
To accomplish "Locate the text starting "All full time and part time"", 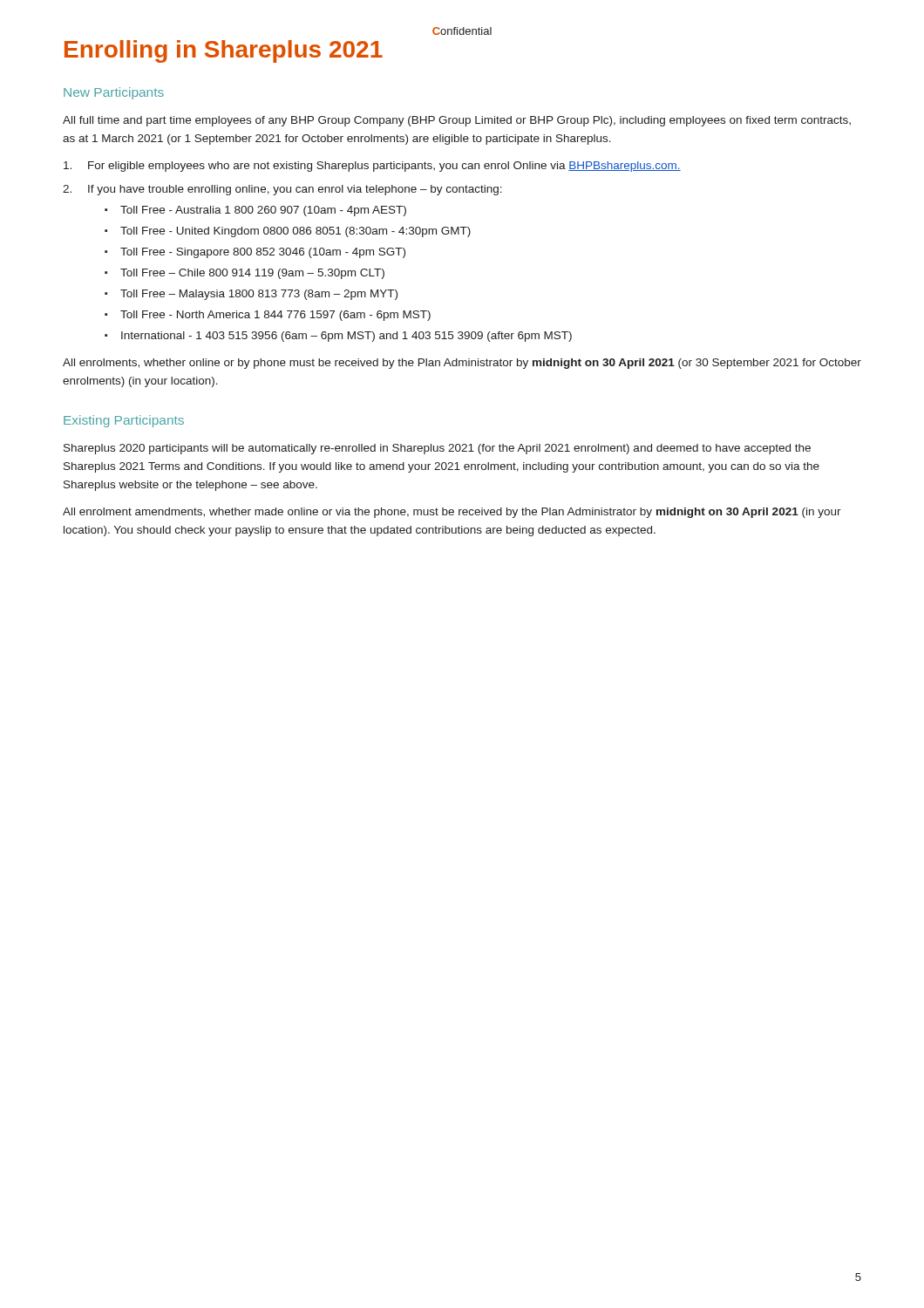I will click(457, 129).
